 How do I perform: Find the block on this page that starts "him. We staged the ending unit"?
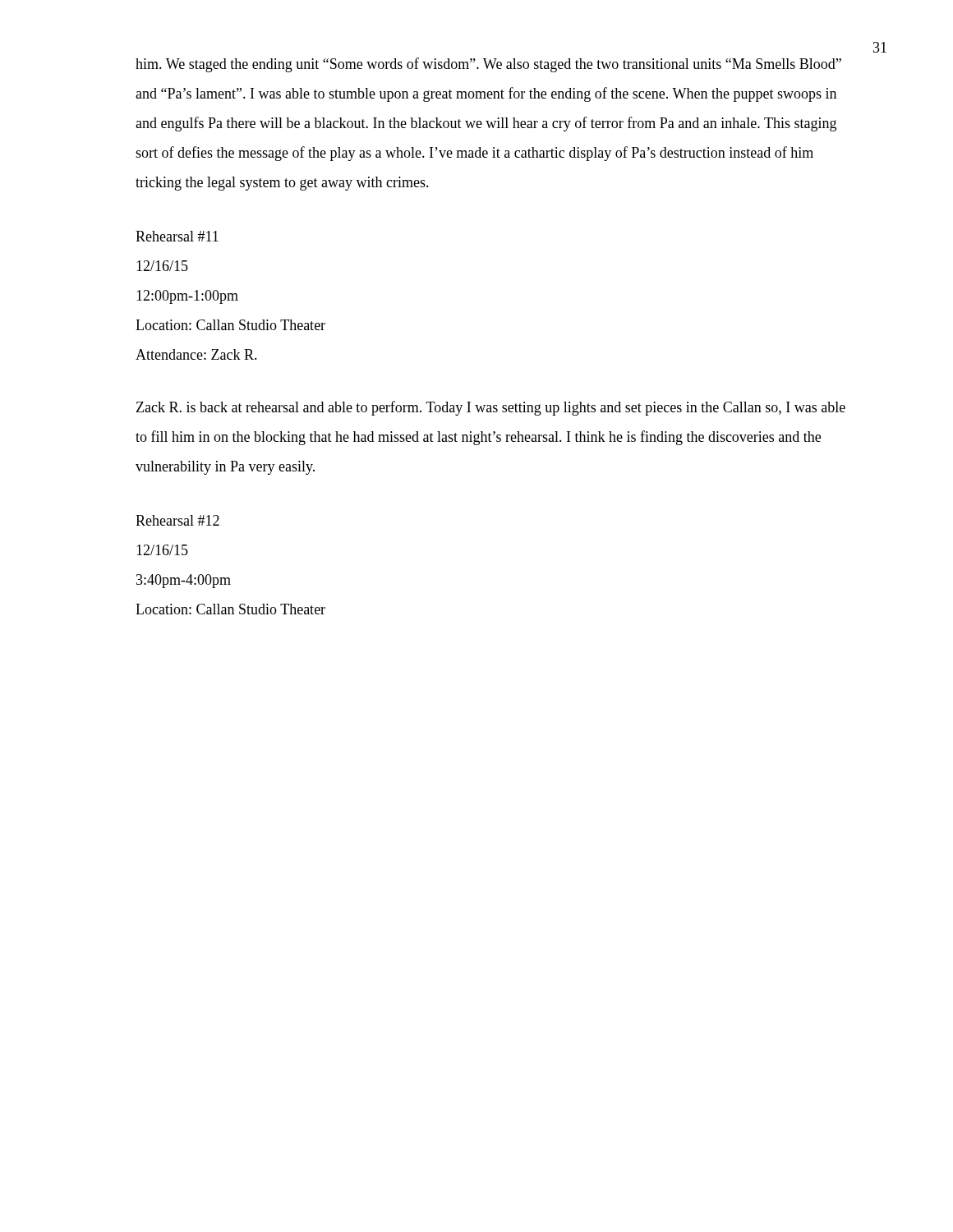489,123
